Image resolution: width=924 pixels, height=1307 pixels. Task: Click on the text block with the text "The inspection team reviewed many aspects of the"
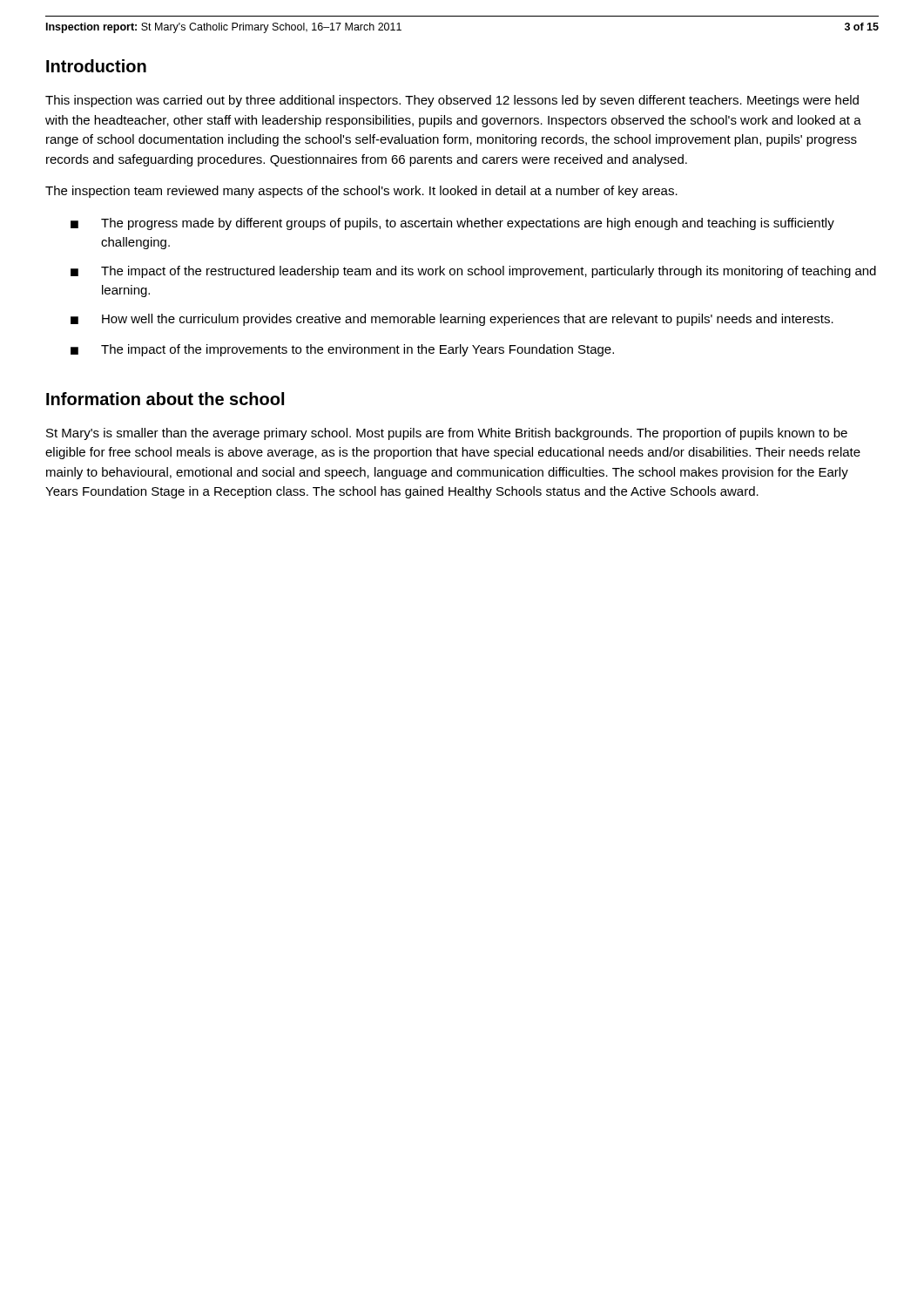coord(362,190)
